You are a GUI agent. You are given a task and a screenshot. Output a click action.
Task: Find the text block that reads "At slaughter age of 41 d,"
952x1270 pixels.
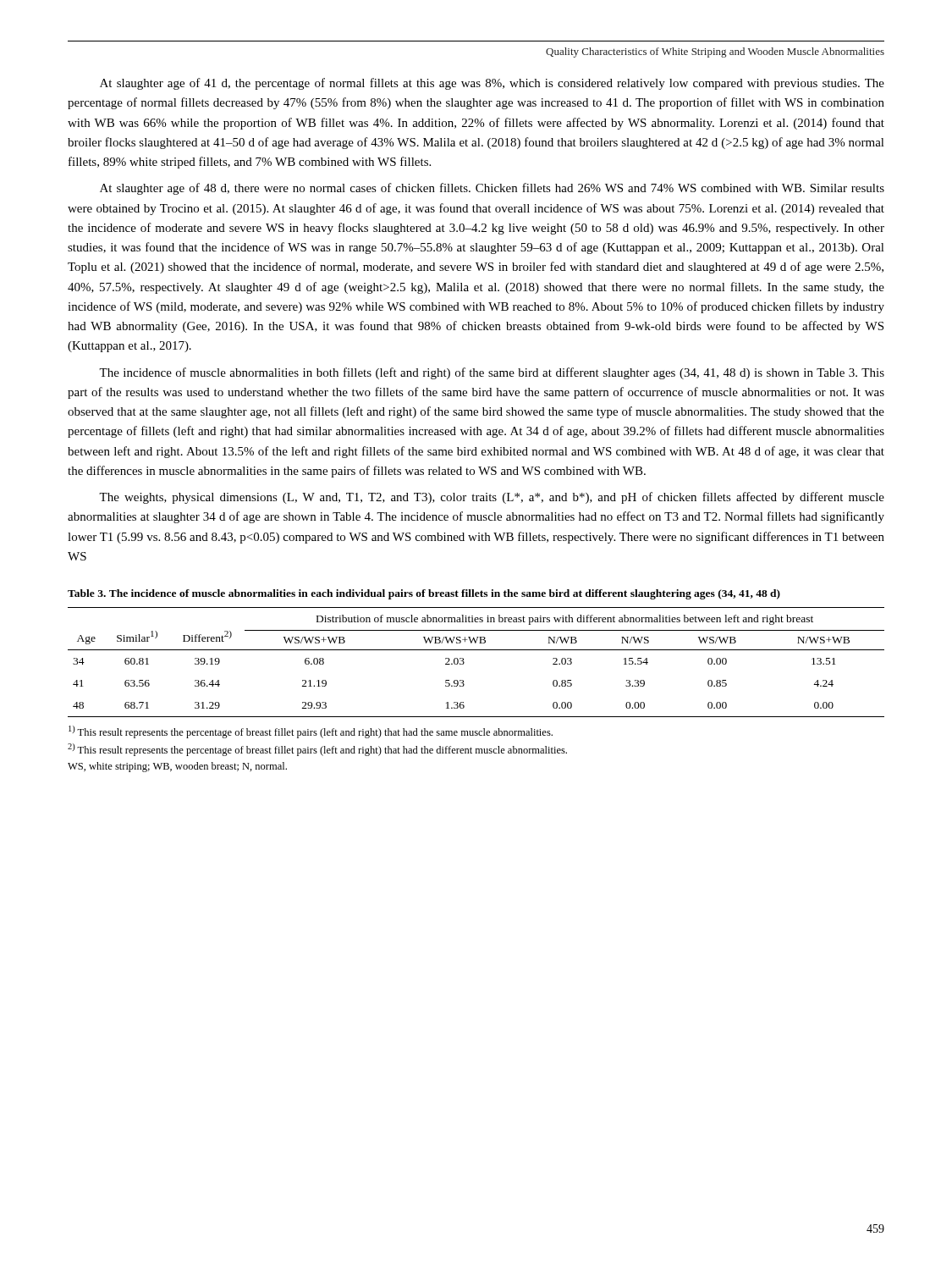476,123
